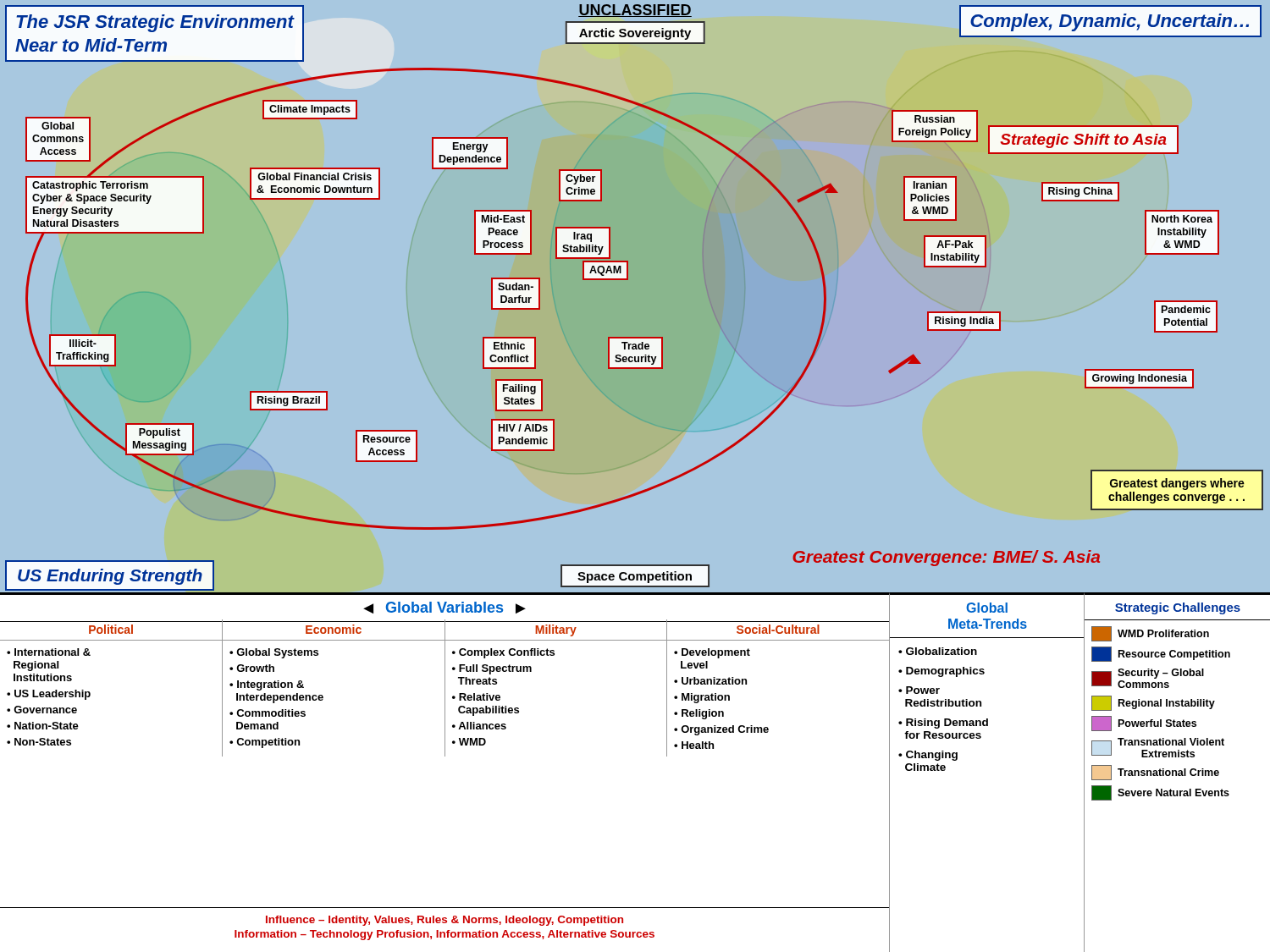Locate the text that reads "Strategic Shift to Asia"
Viewport: 1270px width, 952px height.
click(1083, 139)
